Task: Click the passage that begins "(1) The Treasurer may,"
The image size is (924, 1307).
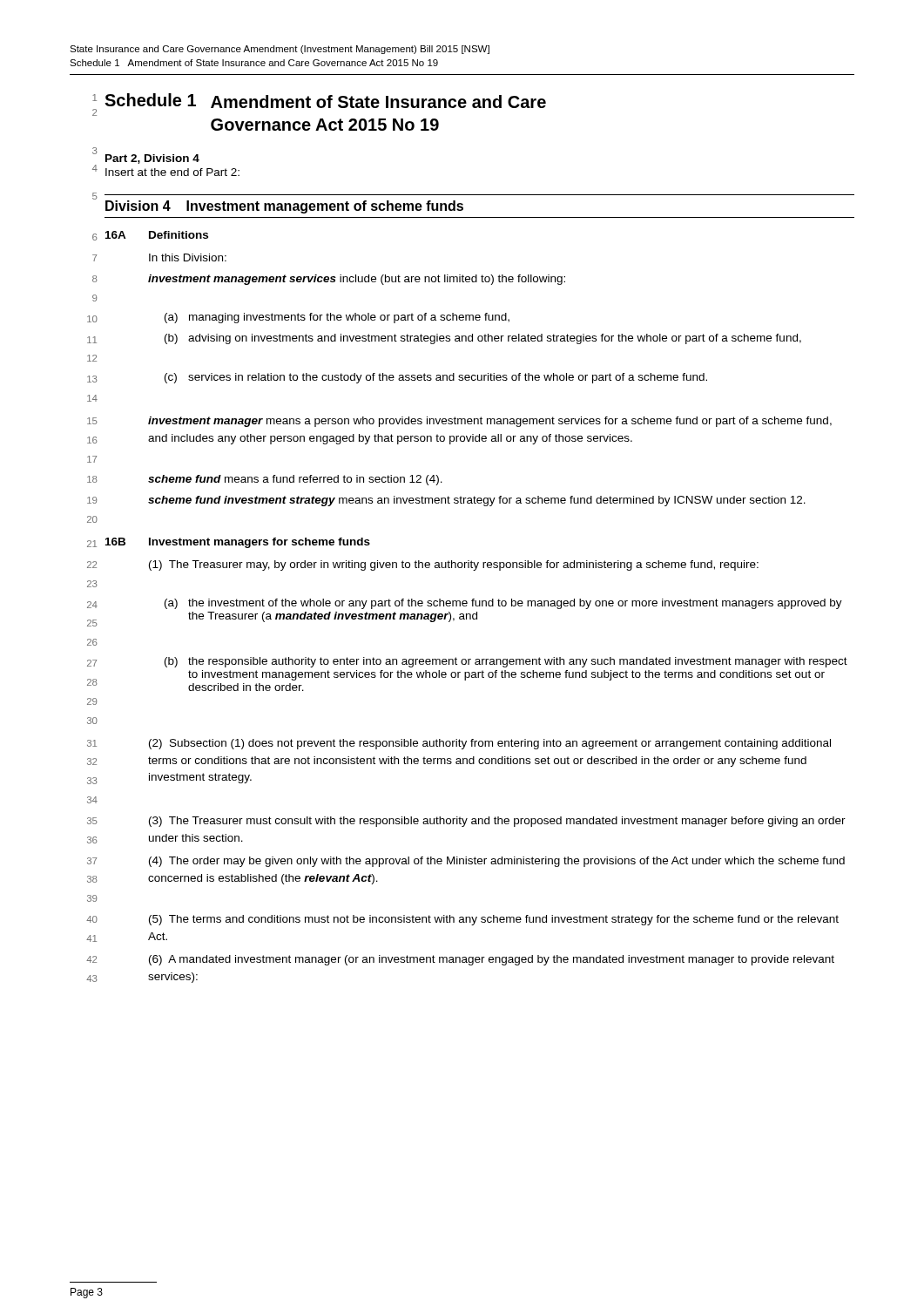Action: 454,564
